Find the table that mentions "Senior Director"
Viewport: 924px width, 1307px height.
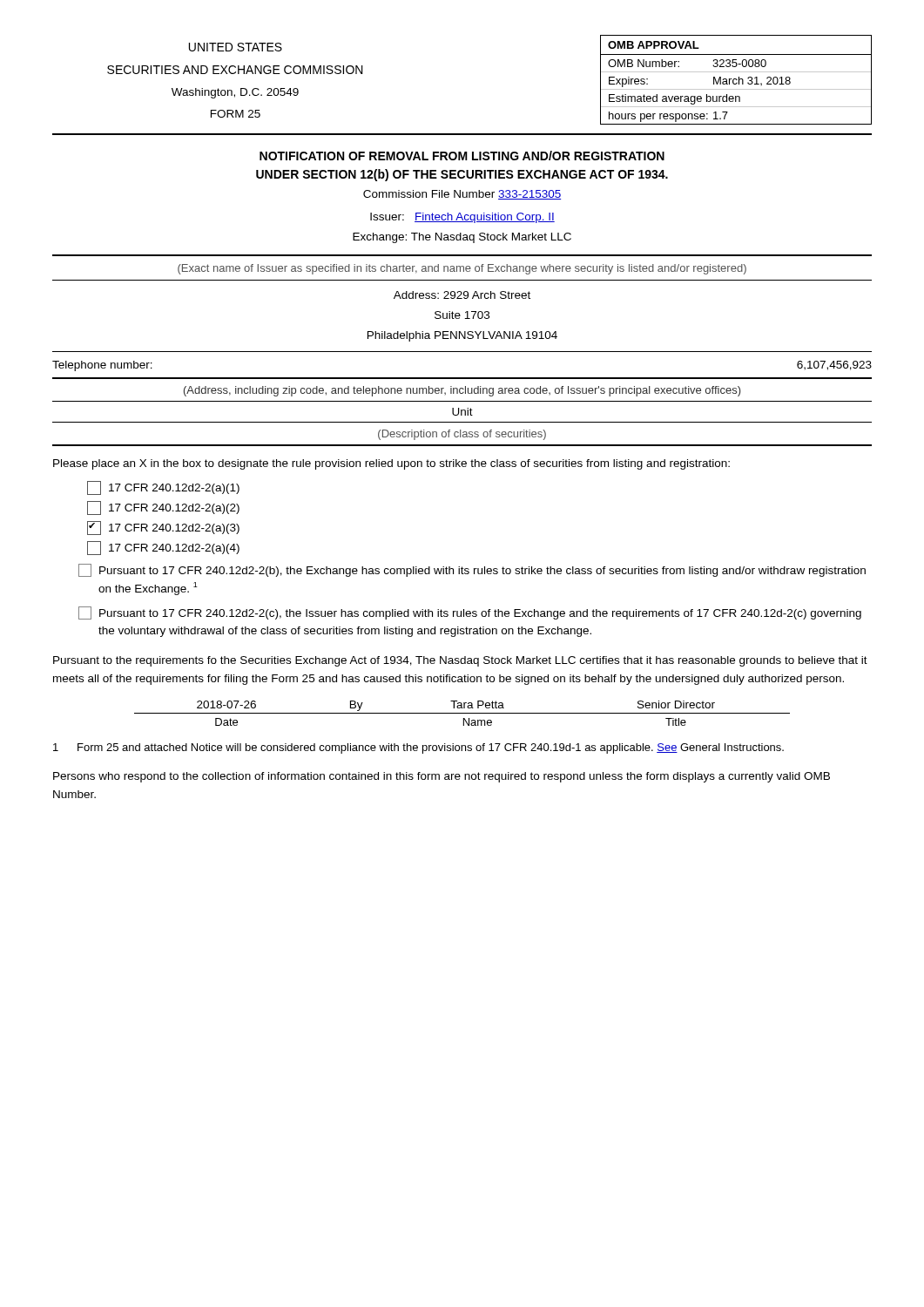pyautogui.click(x=462, y=713)
